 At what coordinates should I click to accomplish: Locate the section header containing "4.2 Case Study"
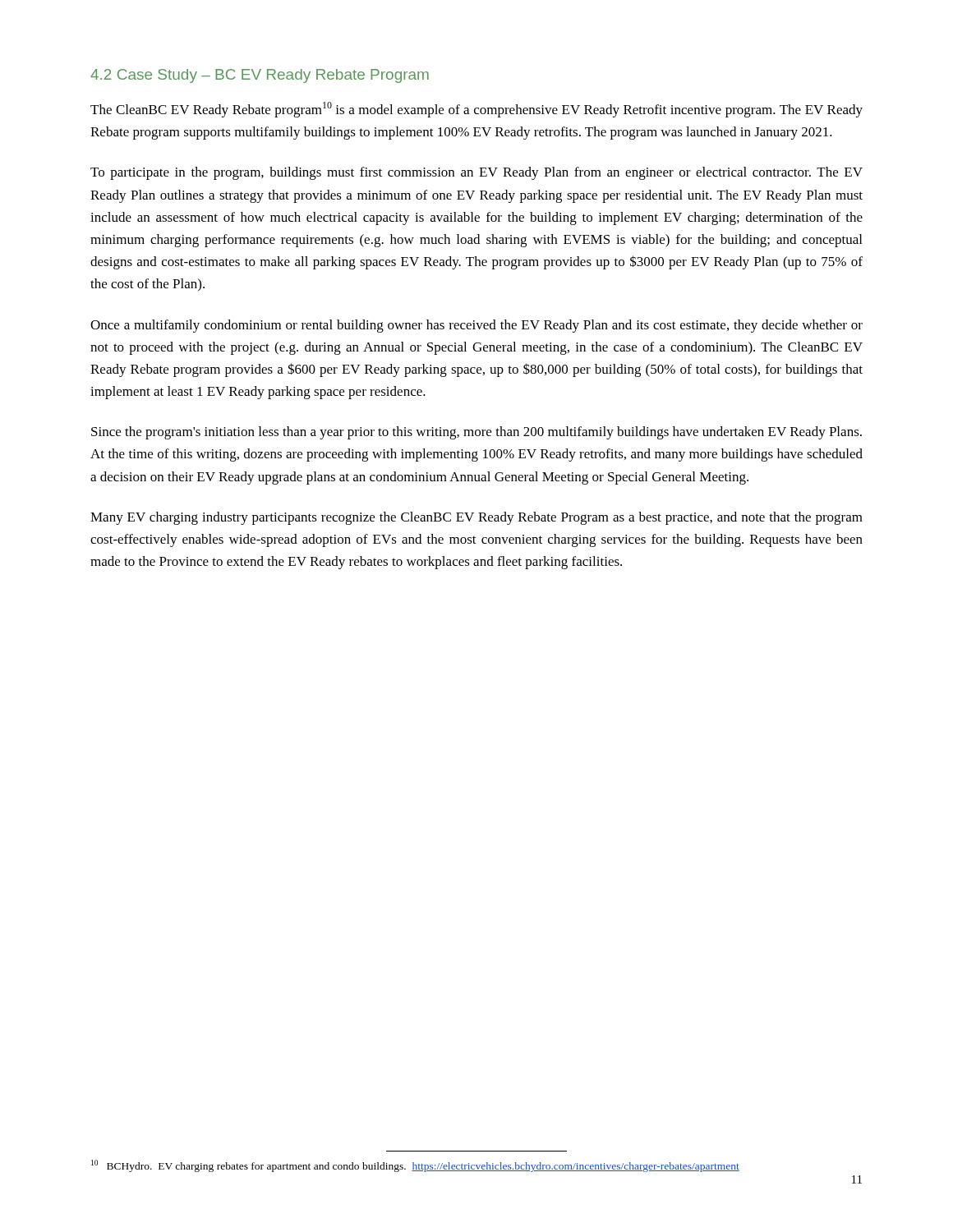click(x=260, y=76)
